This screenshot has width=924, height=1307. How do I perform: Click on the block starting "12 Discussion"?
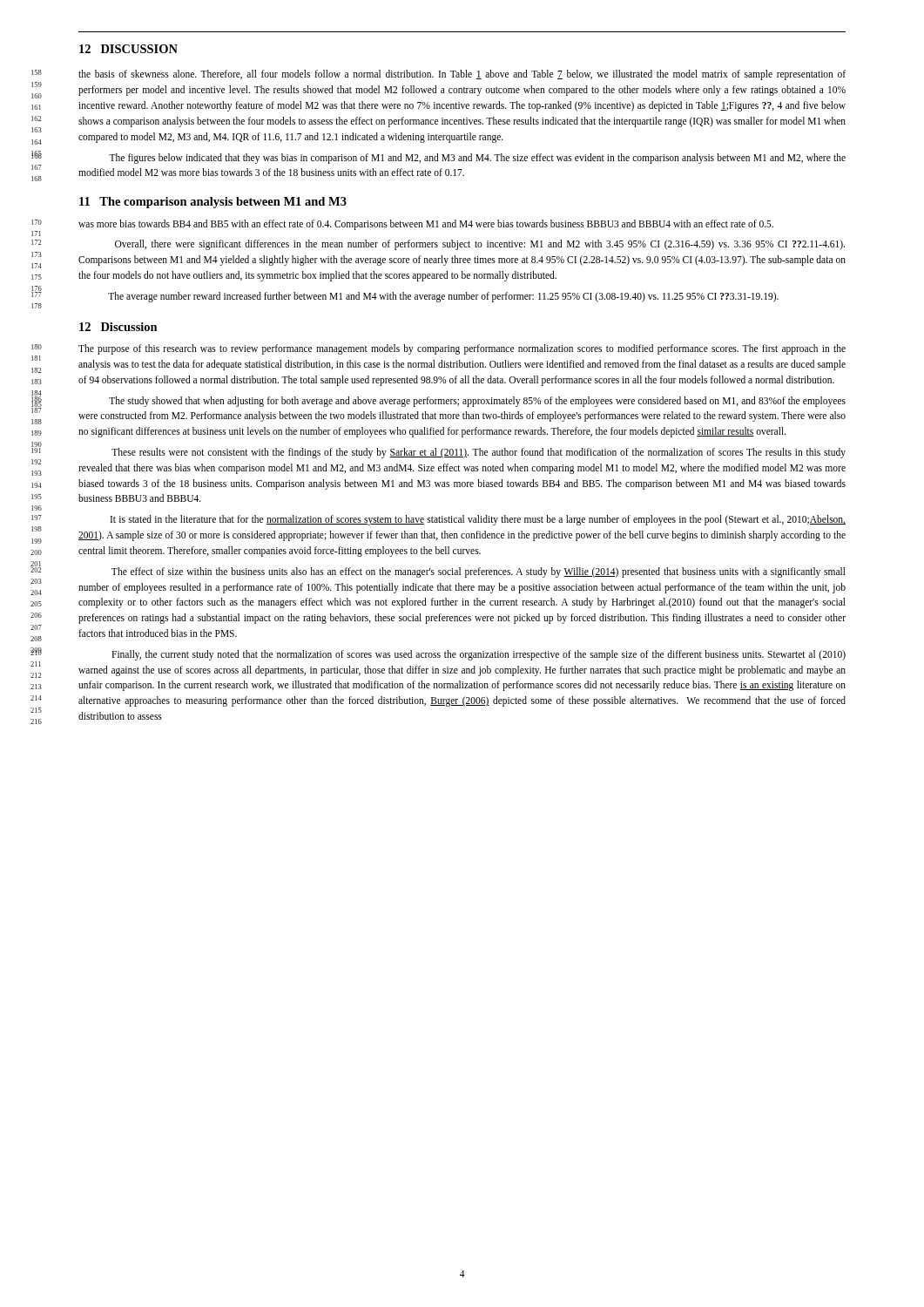[118, 326]
